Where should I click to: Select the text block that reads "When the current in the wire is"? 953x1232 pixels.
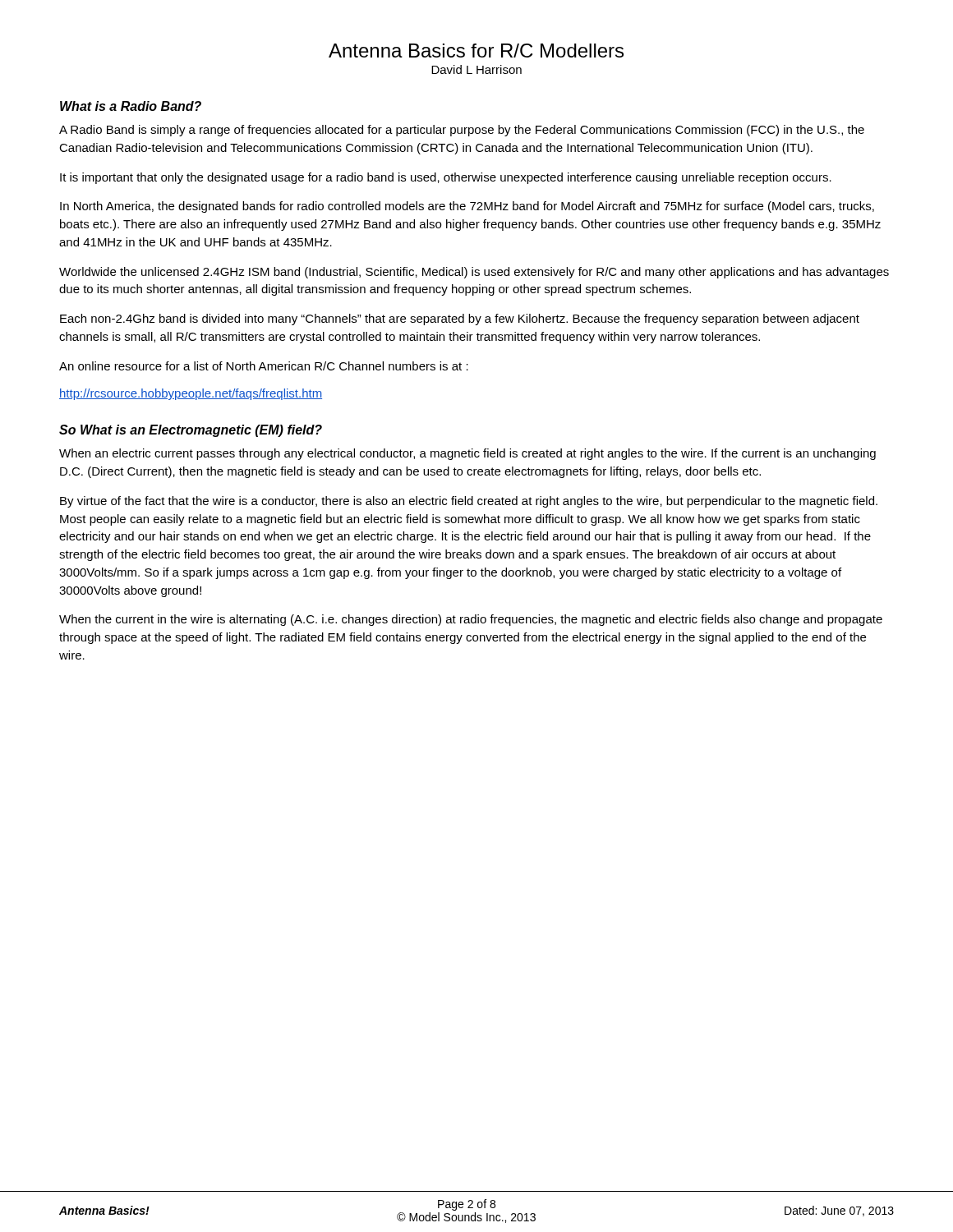pyautogui.click(x=471, y=637)
